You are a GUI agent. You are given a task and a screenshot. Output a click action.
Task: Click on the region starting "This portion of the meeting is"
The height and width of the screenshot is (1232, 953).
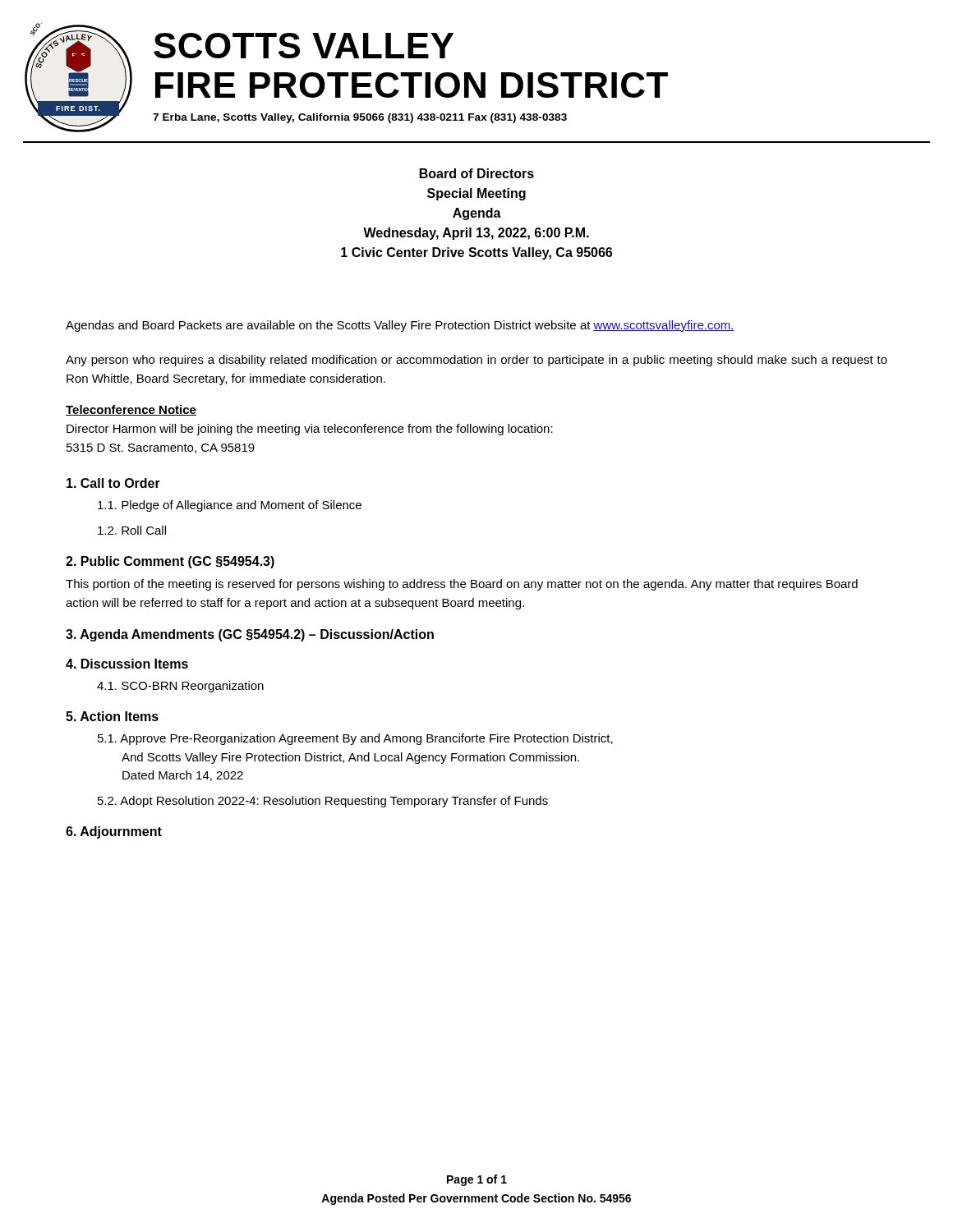pyautogui.click(x=462, y=593)
